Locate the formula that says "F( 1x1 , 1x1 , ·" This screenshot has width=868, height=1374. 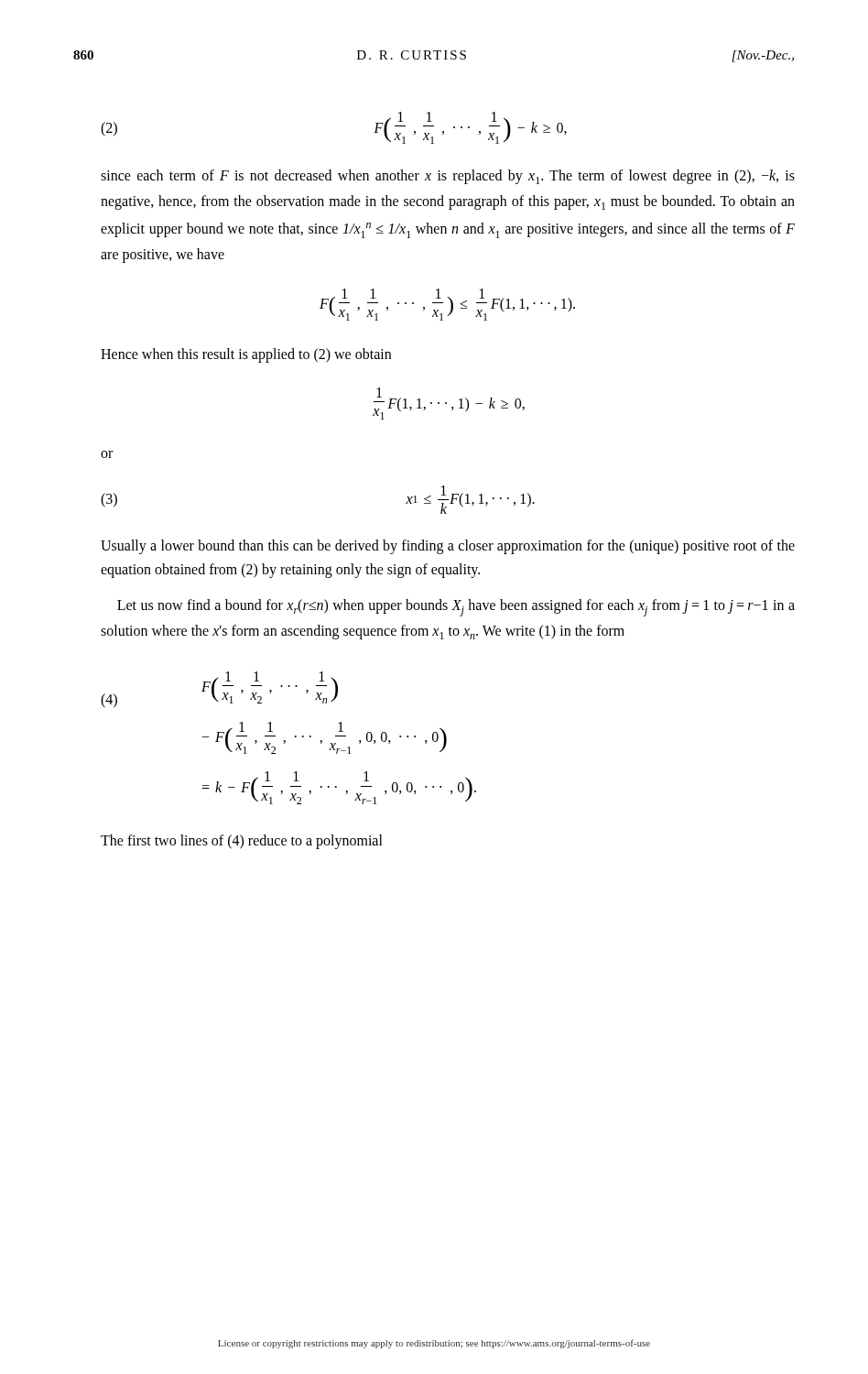pyautogui.click(x=448, y=304)
